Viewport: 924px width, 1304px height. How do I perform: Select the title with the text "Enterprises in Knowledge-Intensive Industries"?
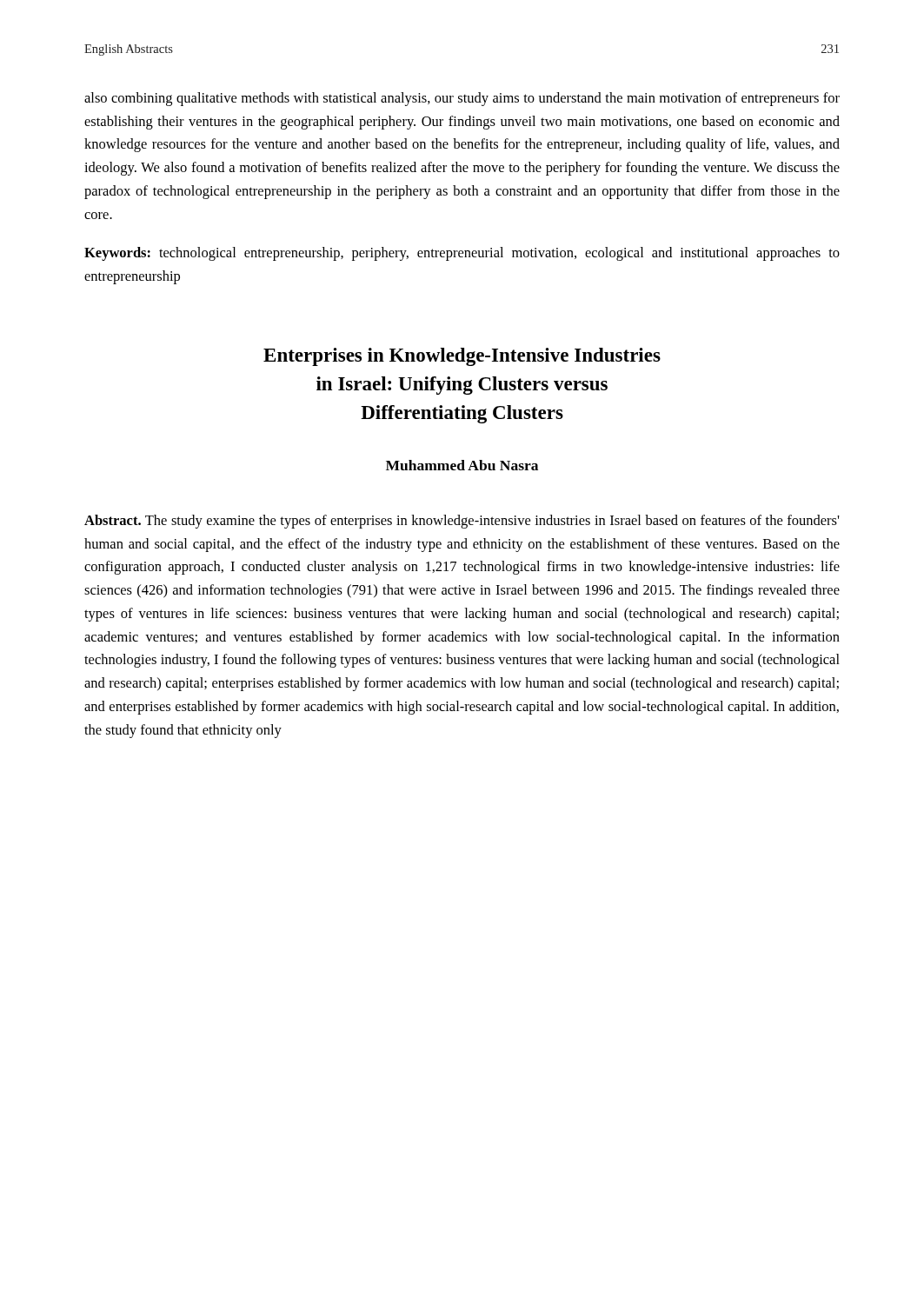tap(462, 384)
